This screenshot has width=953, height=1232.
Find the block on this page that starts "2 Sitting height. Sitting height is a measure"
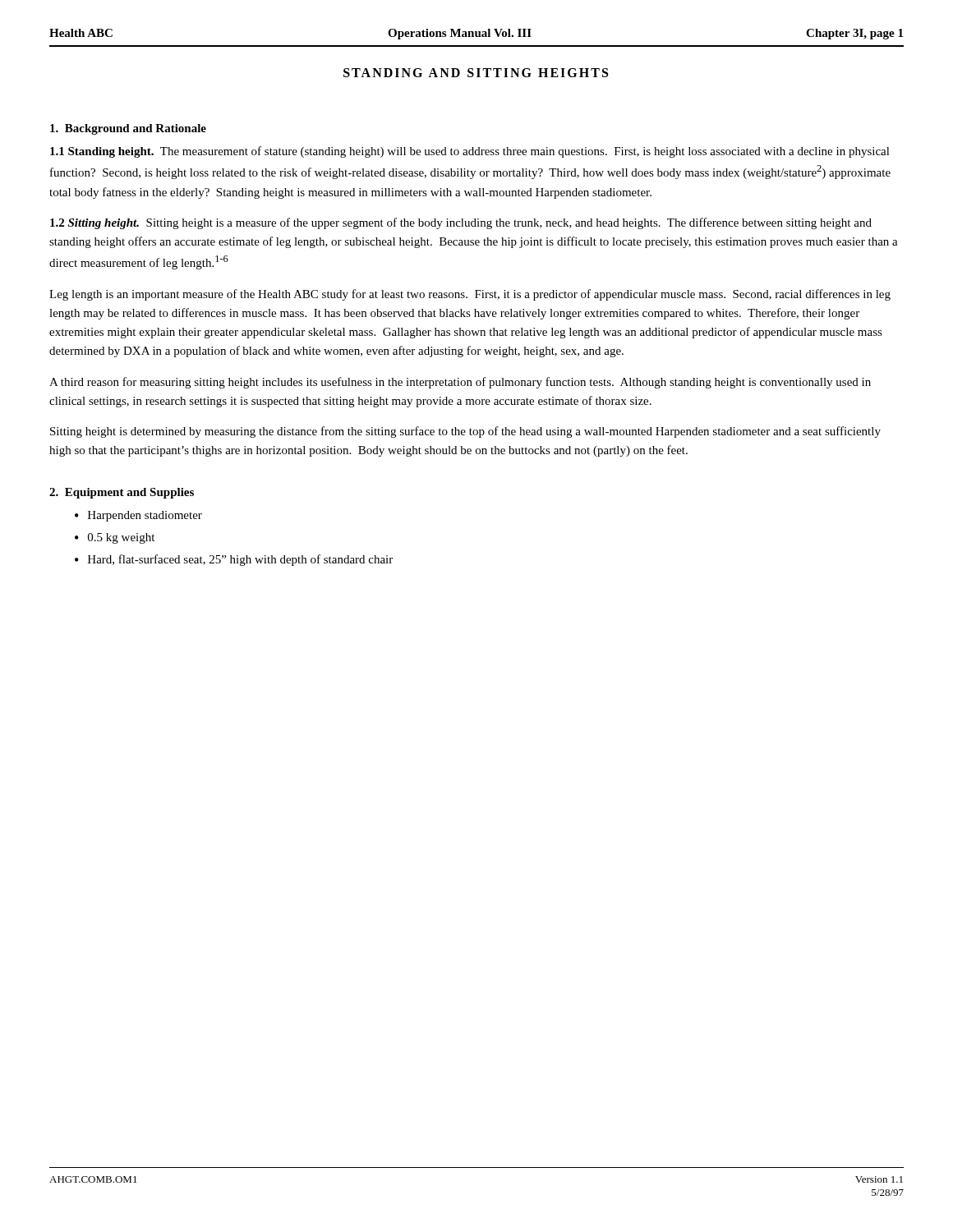tap(473, 243)
